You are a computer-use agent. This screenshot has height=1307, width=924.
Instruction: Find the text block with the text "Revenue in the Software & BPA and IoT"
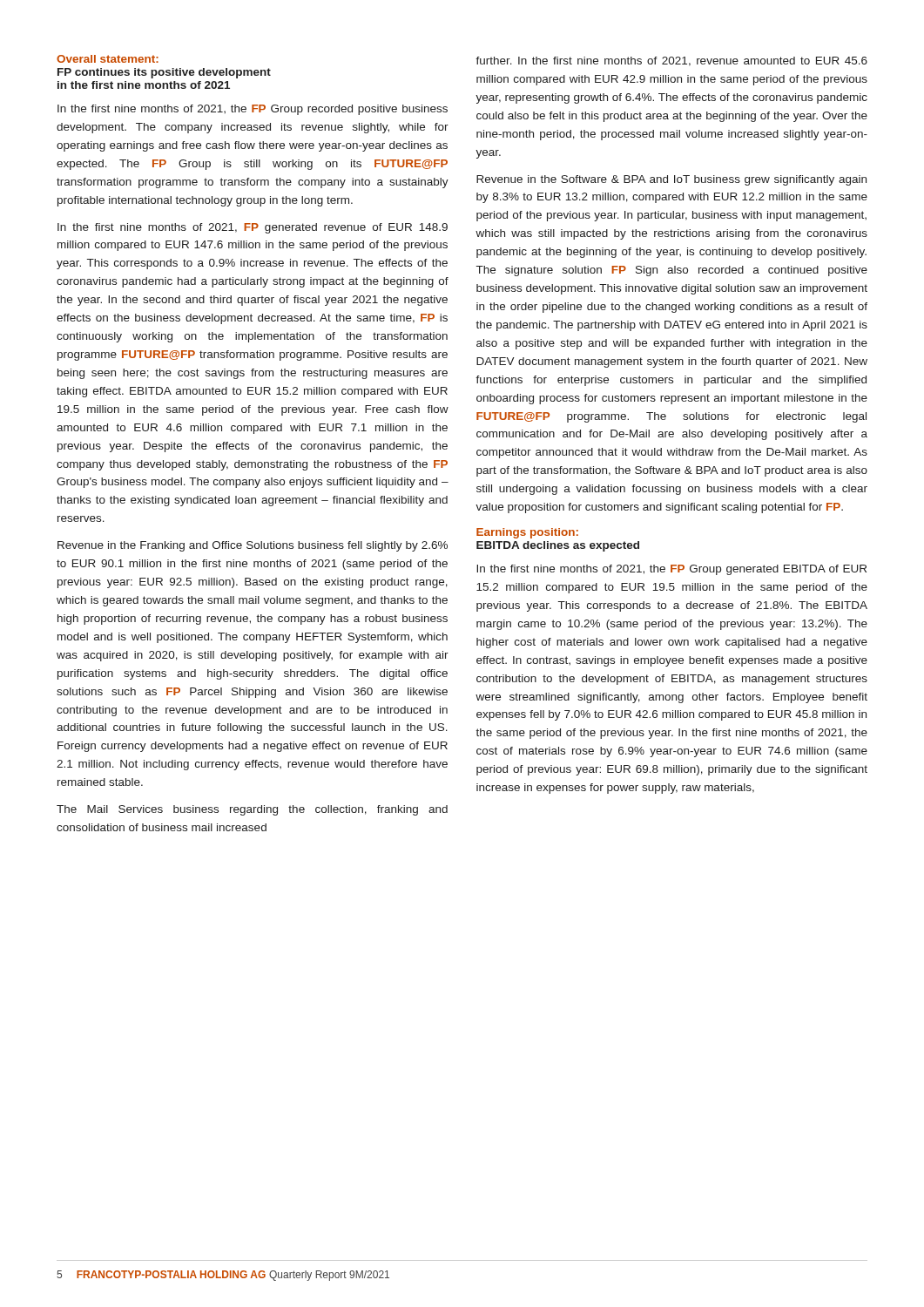[672, 344]
